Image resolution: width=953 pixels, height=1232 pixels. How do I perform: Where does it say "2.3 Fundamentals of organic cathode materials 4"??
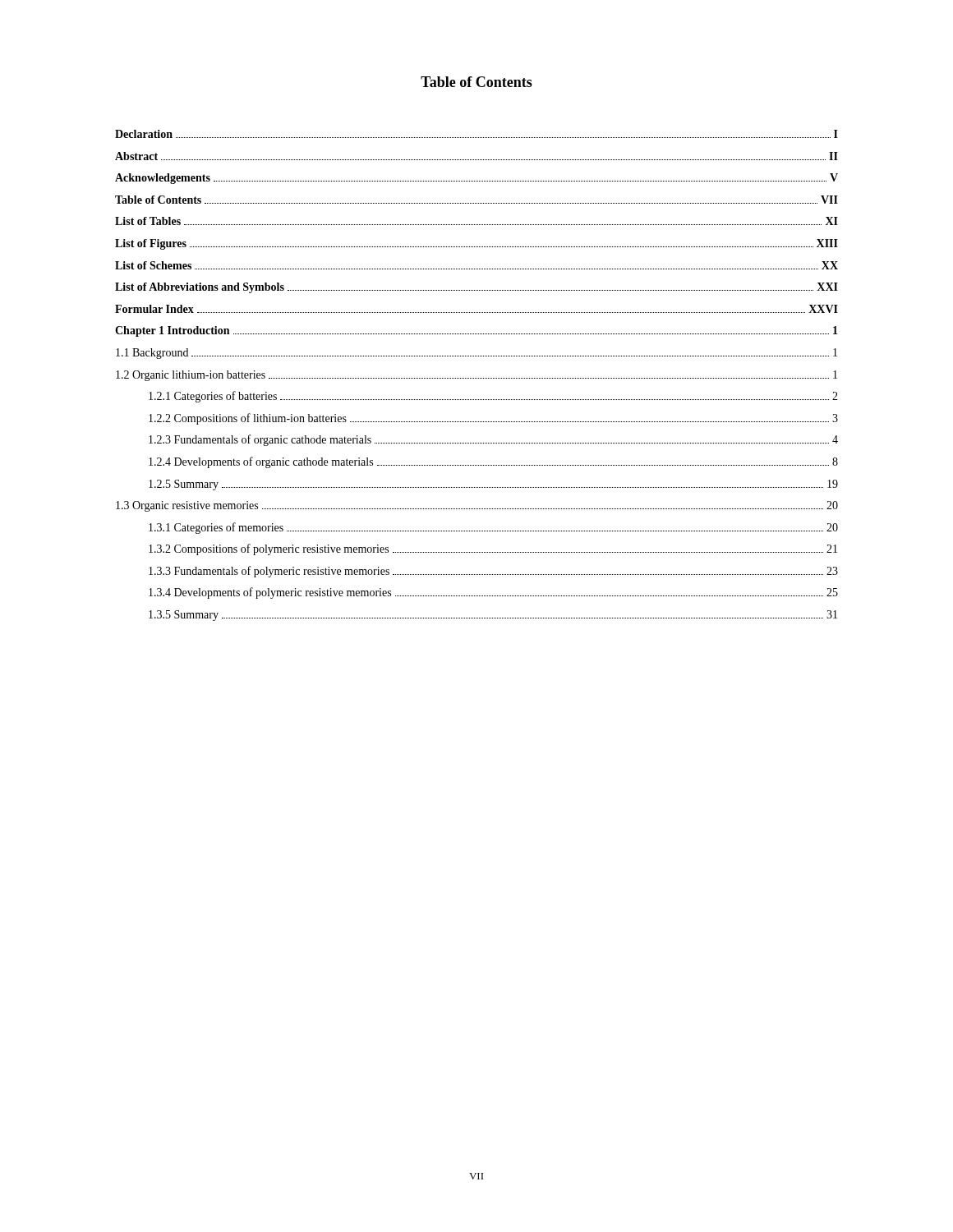(493, 441)
